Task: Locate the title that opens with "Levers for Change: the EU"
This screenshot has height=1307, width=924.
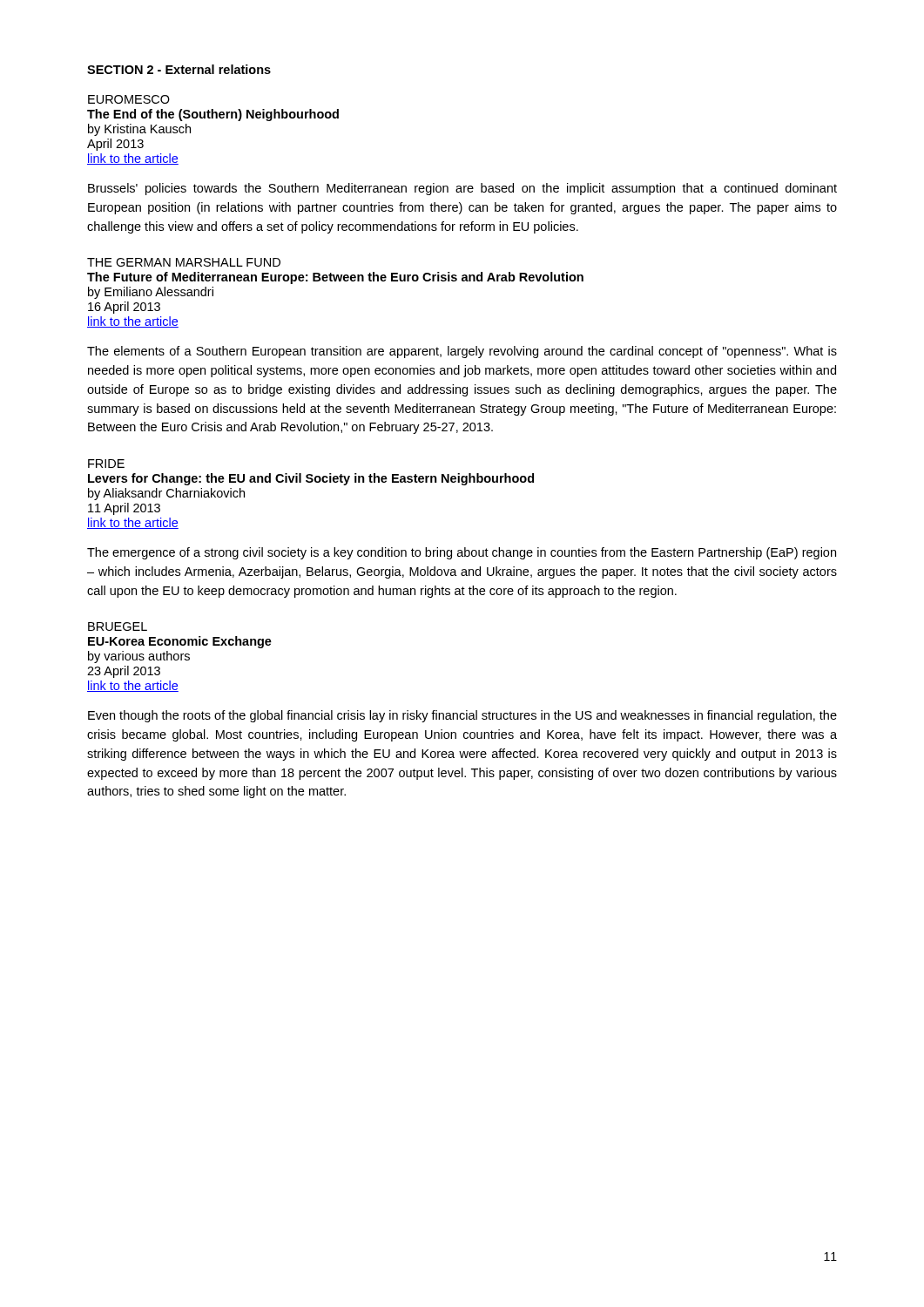Action: coord(311,478)
